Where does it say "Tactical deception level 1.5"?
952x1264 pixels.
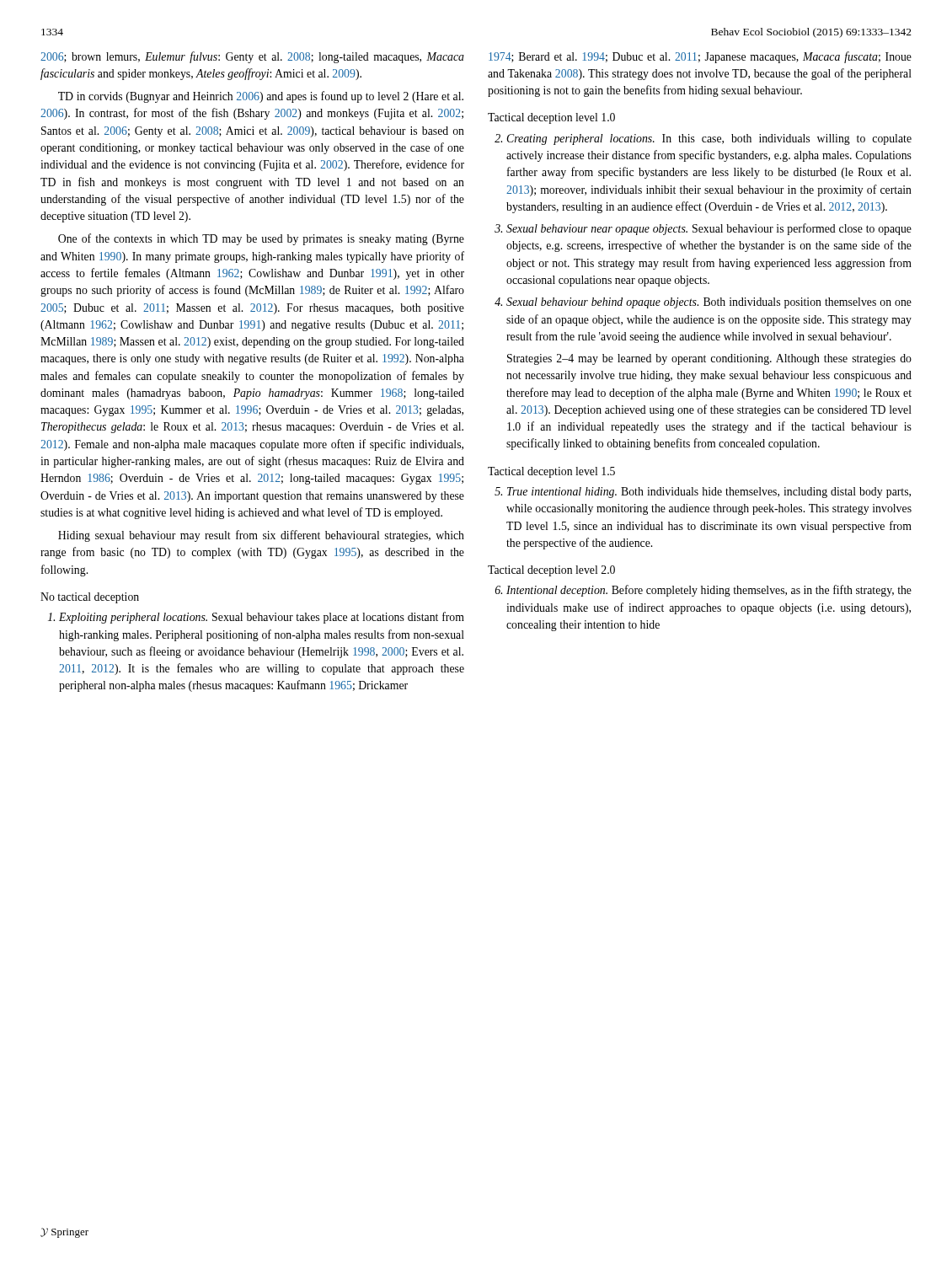tap(551, 472)
